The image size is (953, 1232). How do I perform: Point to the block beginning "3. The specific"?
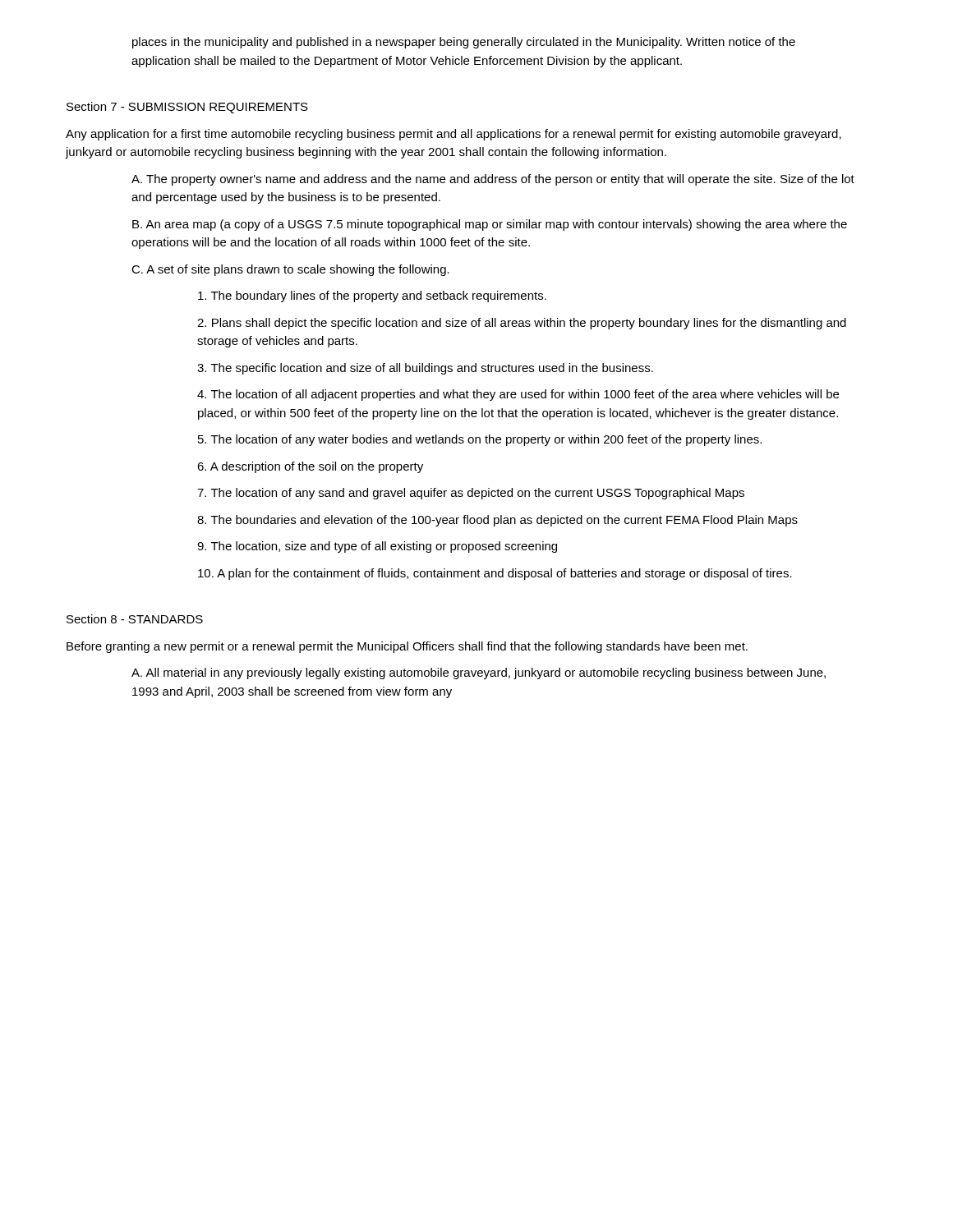(x=526, y=368)
